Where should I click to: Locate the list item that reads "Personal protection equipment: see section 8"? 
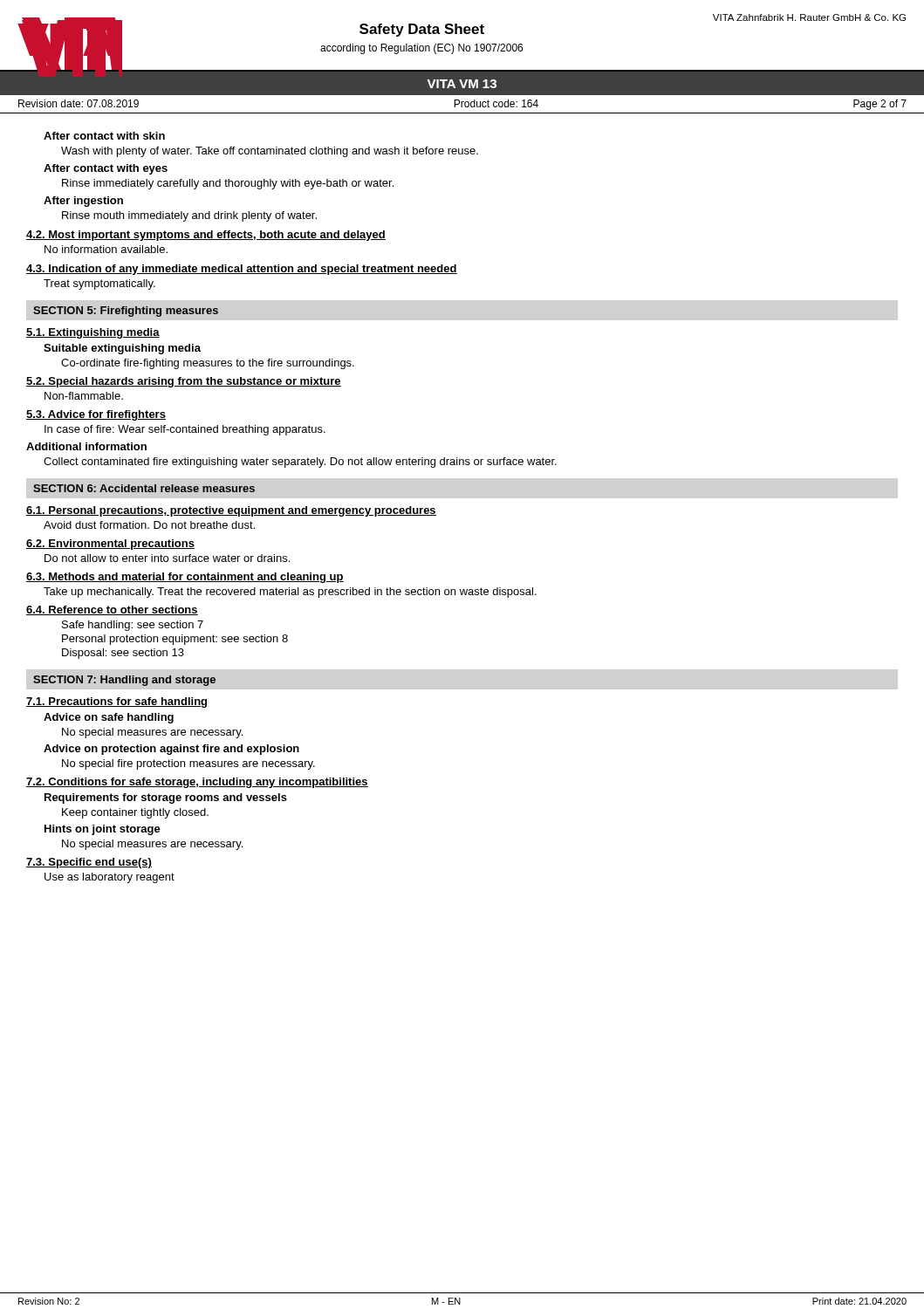click(175, 638)
